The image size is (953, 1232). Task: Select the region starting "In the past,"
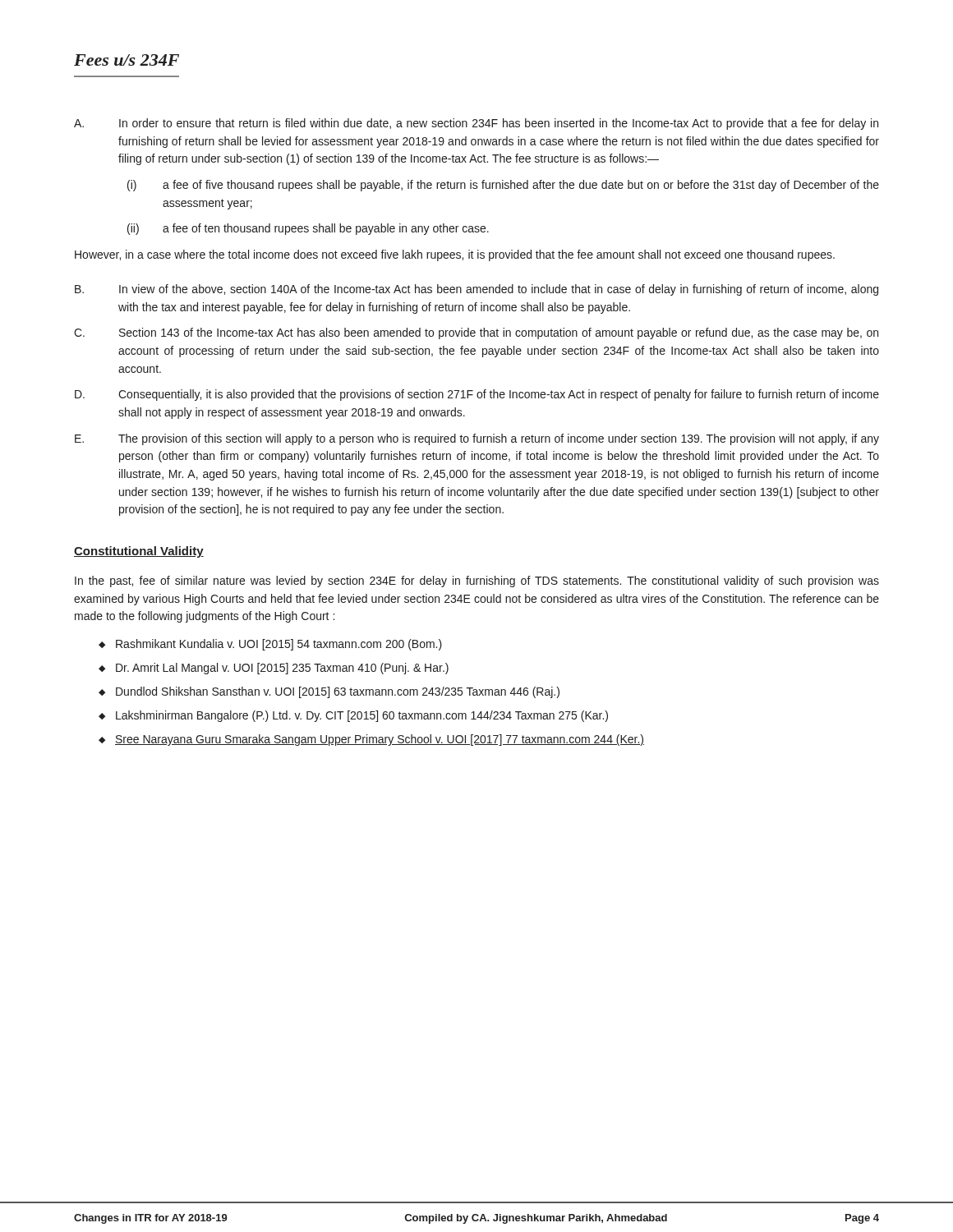coord(476,599)
